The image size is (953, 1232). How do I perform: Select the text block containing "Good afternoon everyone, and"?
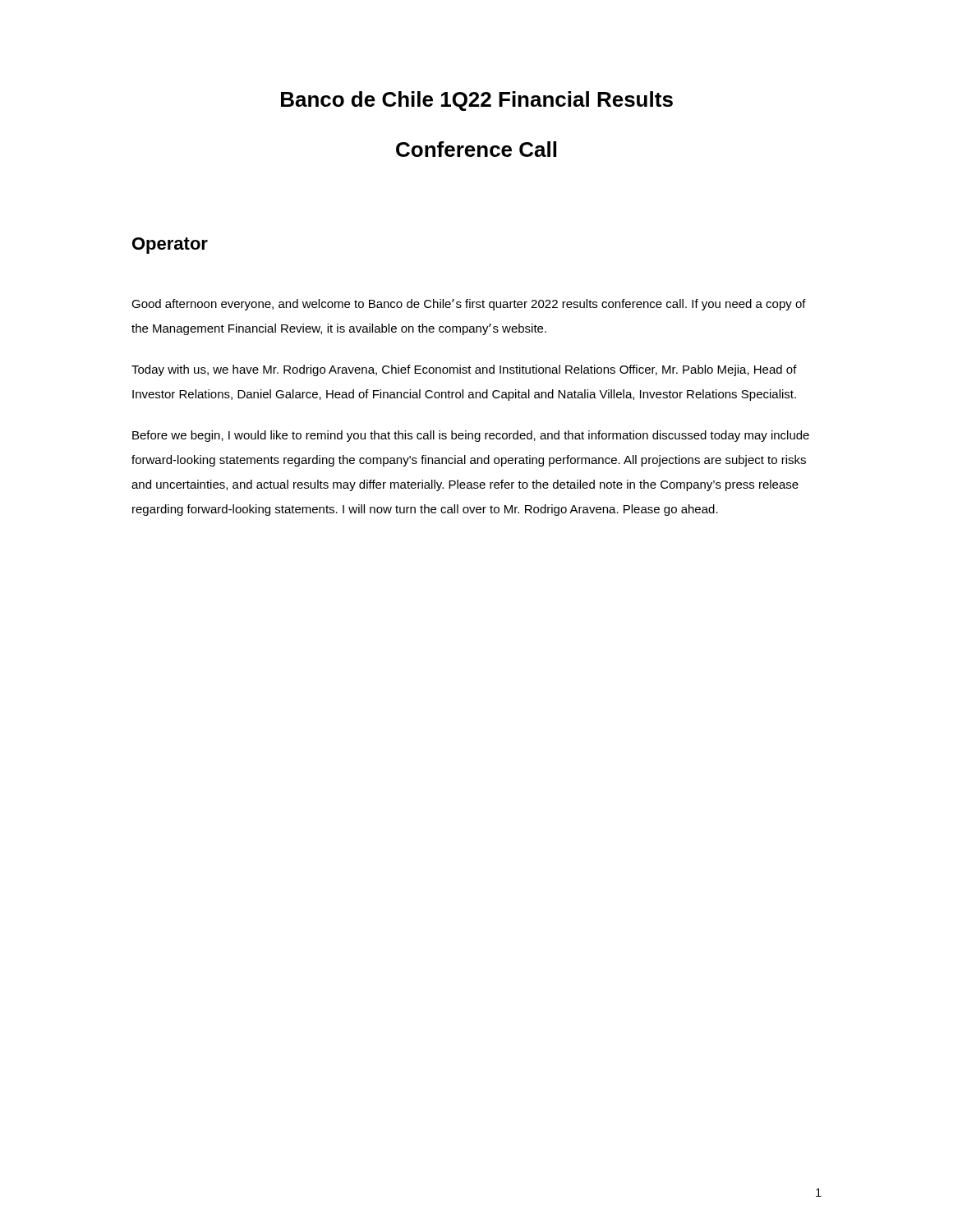point(476,316)
